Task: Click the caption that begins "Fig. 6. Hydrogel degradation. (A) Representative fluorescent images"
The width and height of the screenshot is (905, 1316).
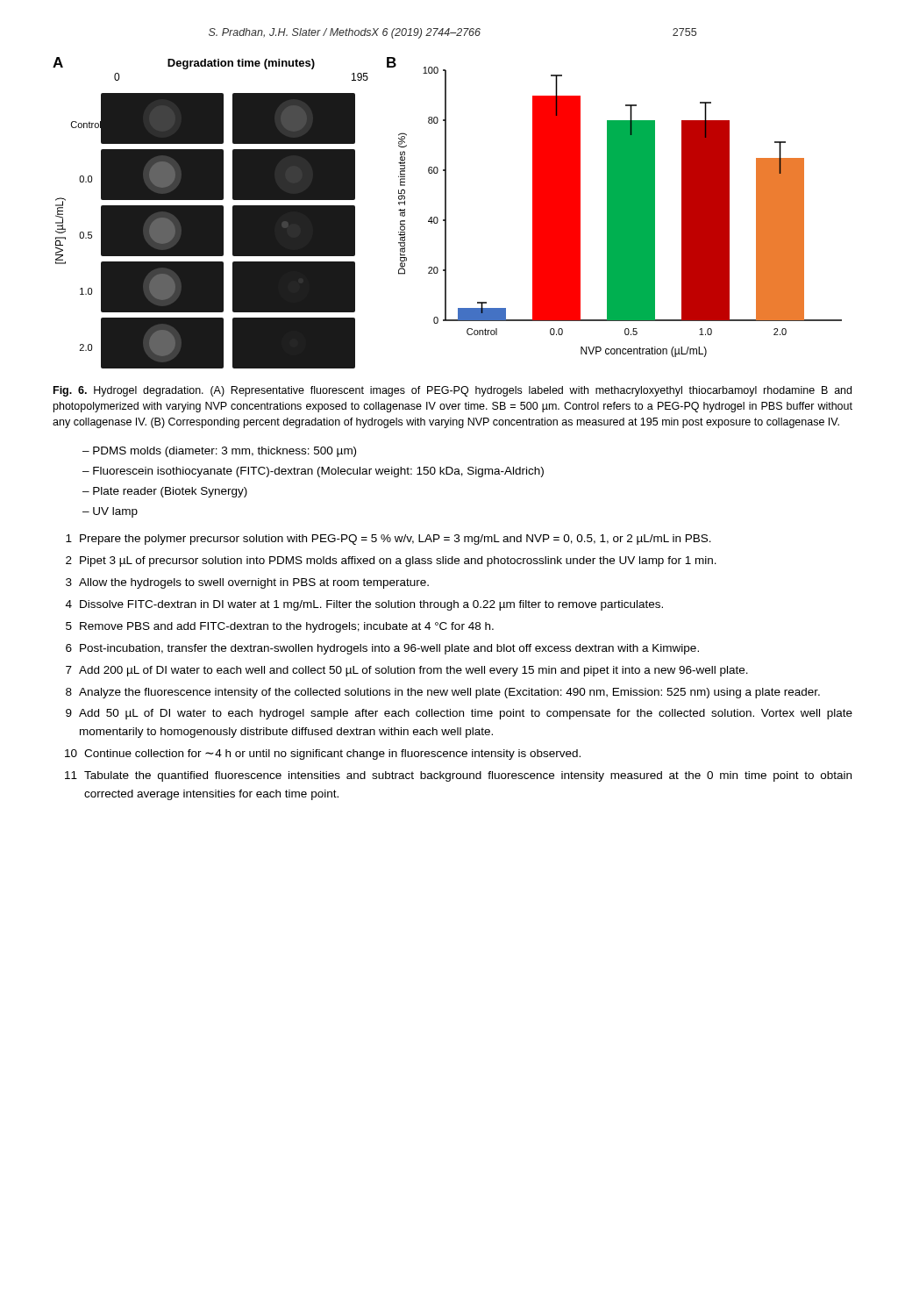Action: tap(452, 406)
